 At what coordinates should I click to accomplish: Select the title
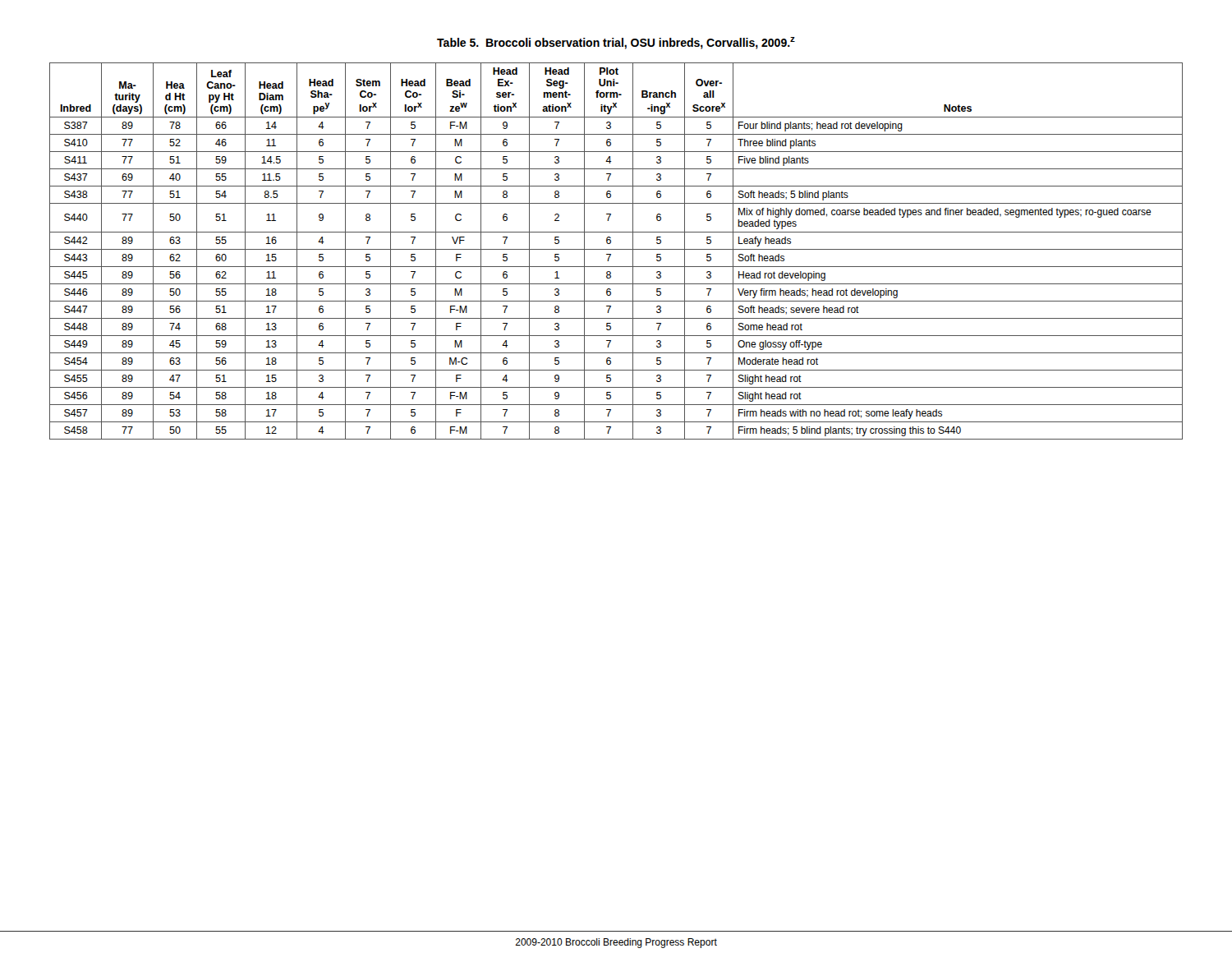[616, 41]
